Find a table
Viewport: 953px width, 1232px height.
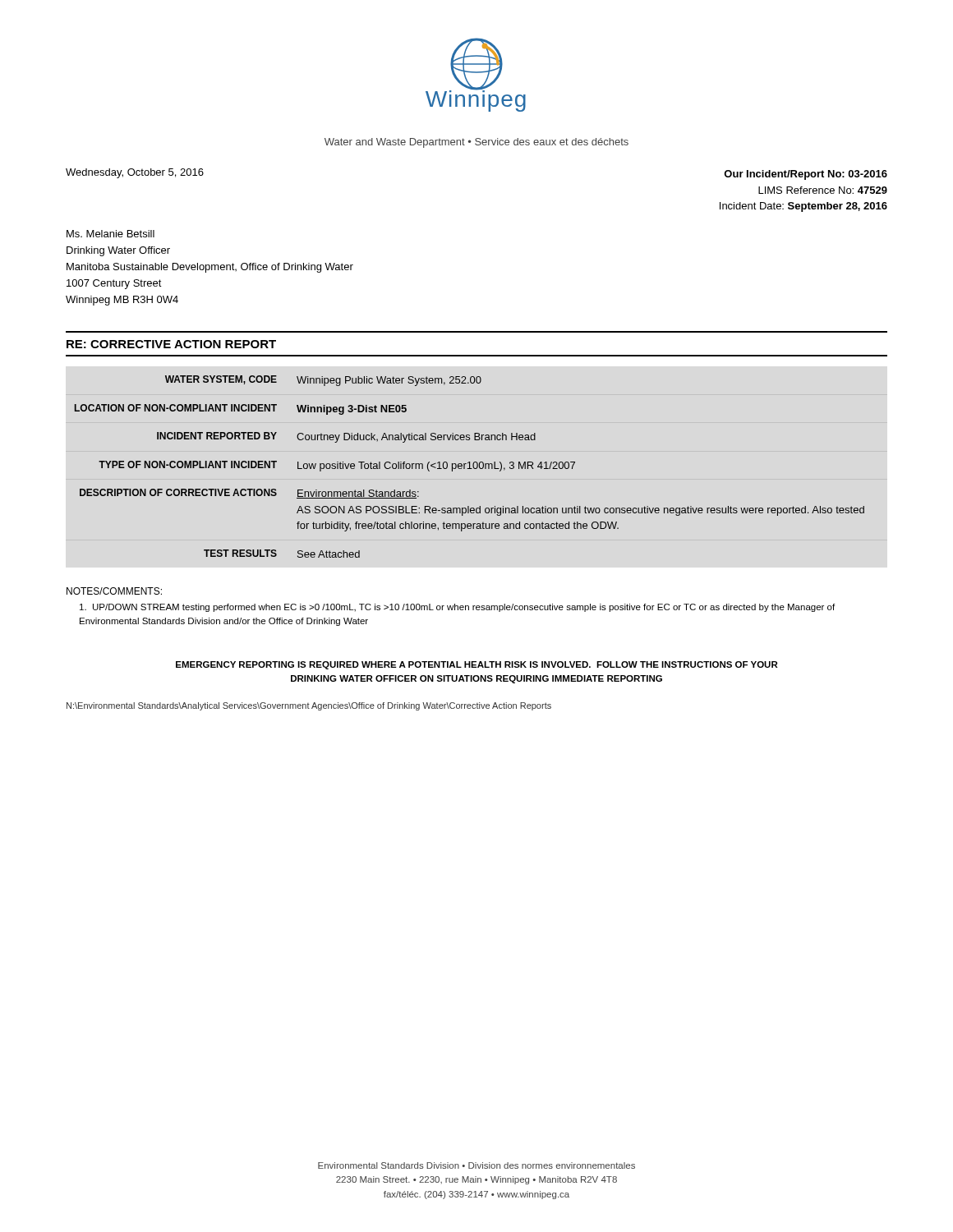(476, 467)
